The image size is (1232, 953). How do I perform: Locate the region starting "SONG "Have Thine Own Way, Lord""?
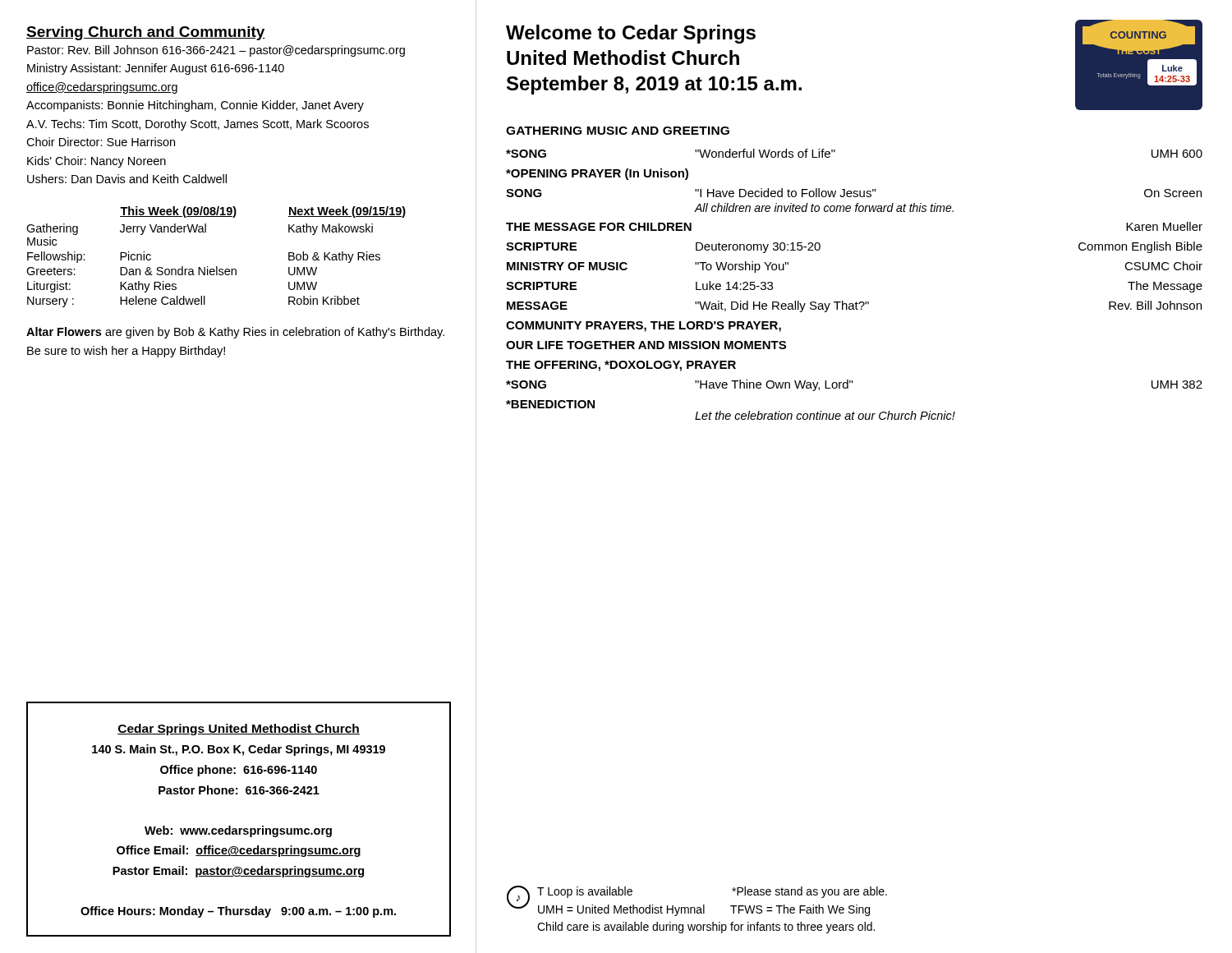coord(854,384)
